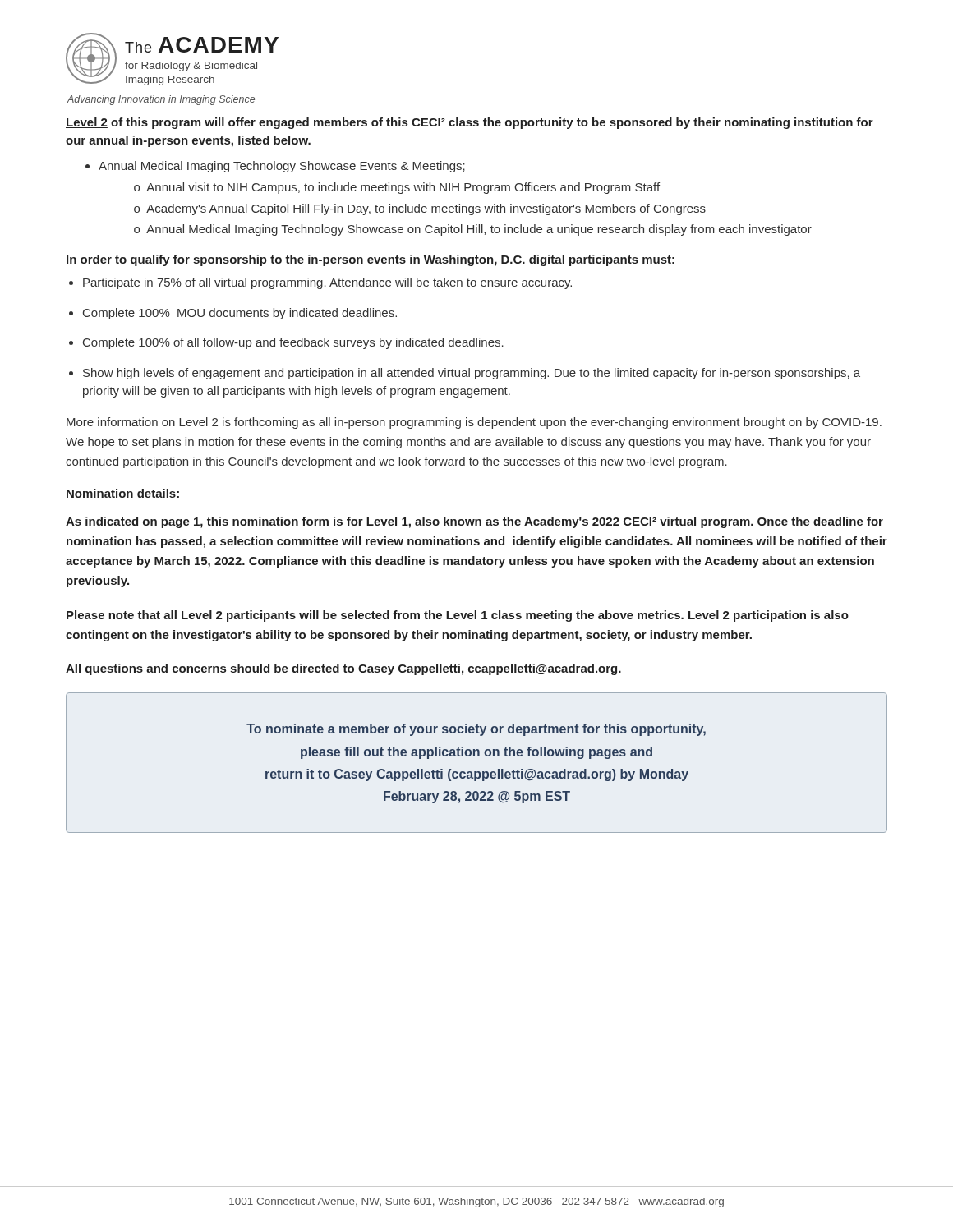Viewport: 953px width, 1232px height.
Task: Locate the block of text that opens with "All questions and concerns"
Action: [344, 668]
